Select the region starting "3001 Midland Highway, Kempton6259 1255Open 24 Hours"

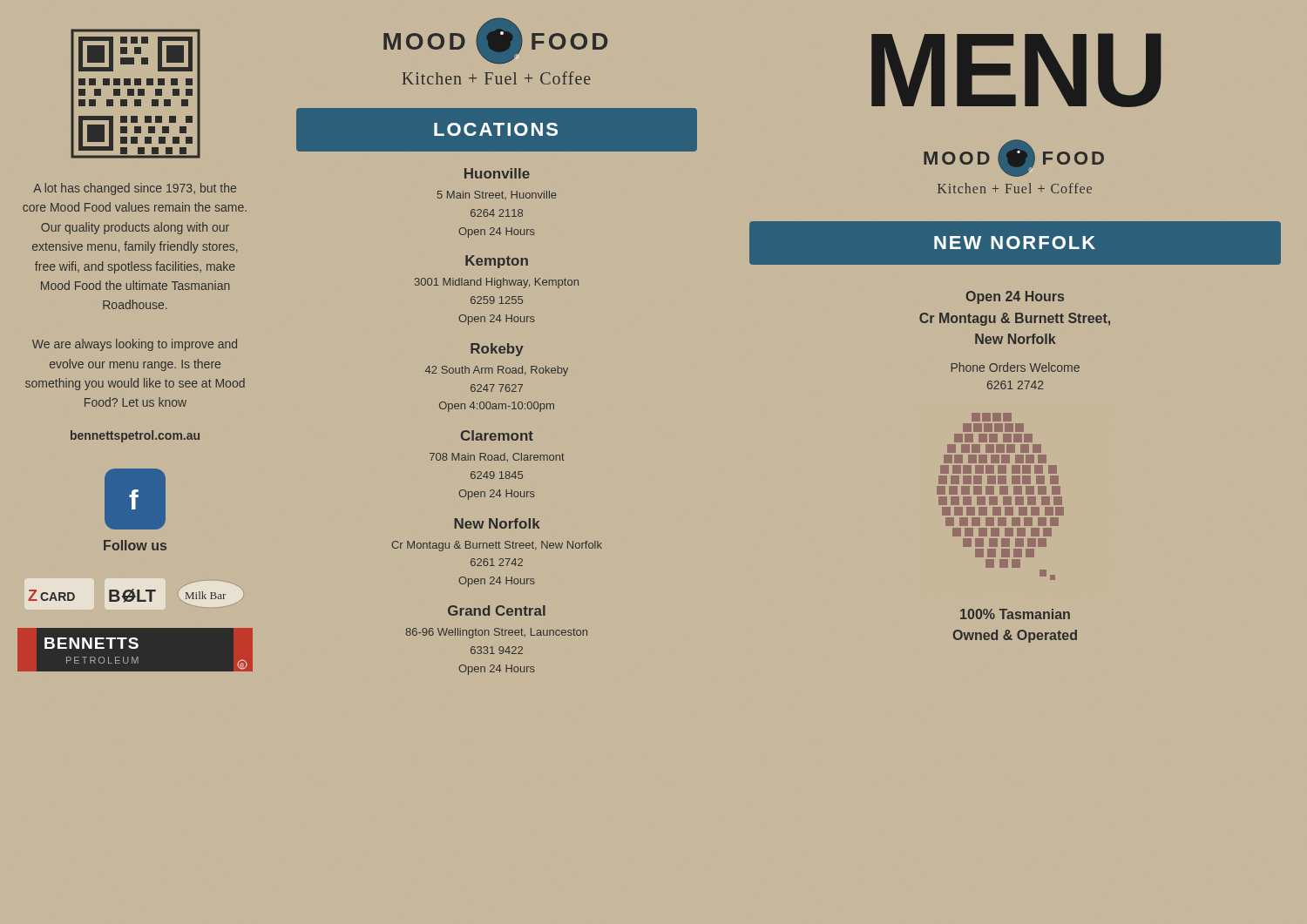(x=497, y=301)
